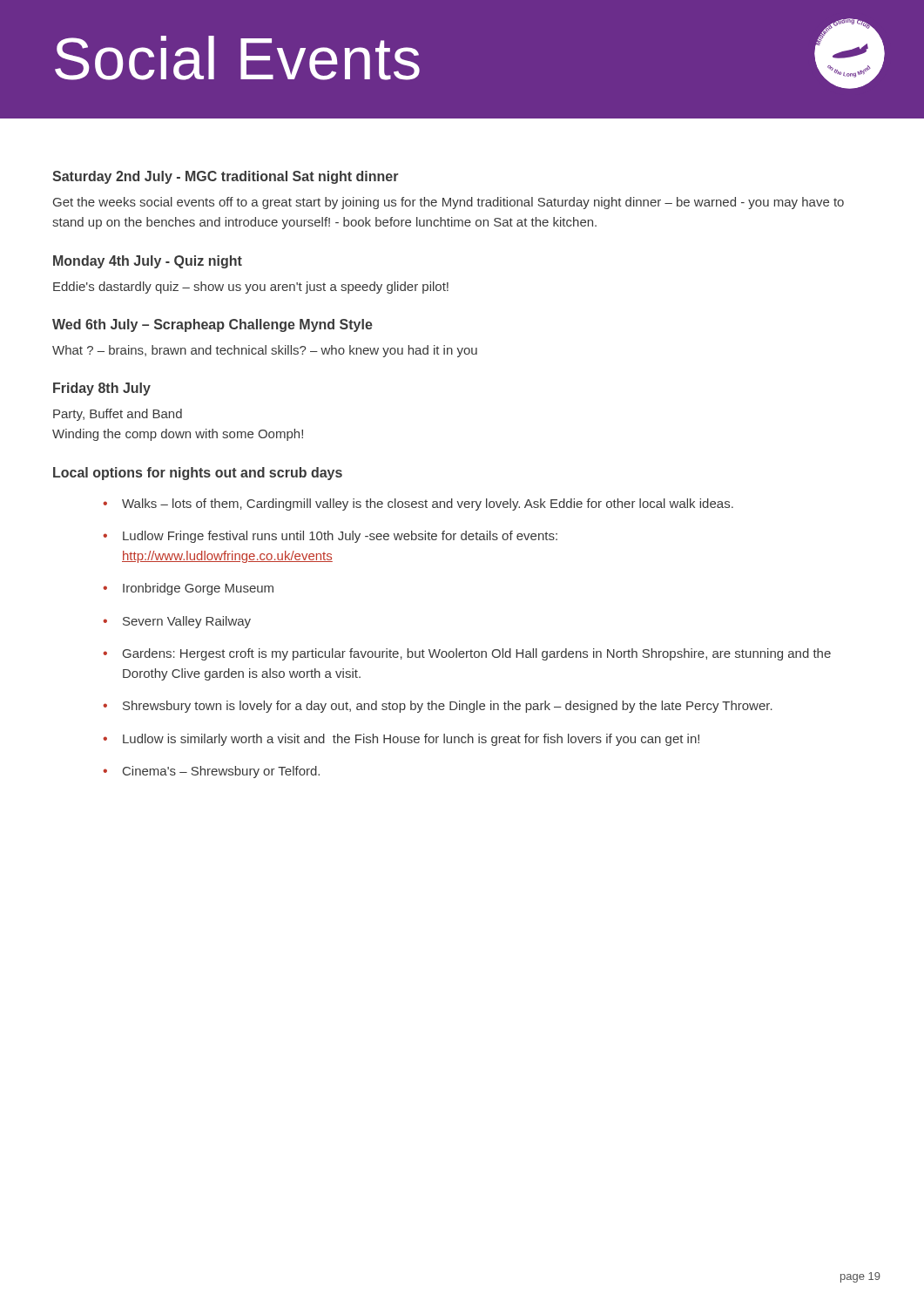This screenshot has width=924, height=1307.
Task: Select the list item that reads "Severn Valley Railway"
Action: click(x=186, y=620)
